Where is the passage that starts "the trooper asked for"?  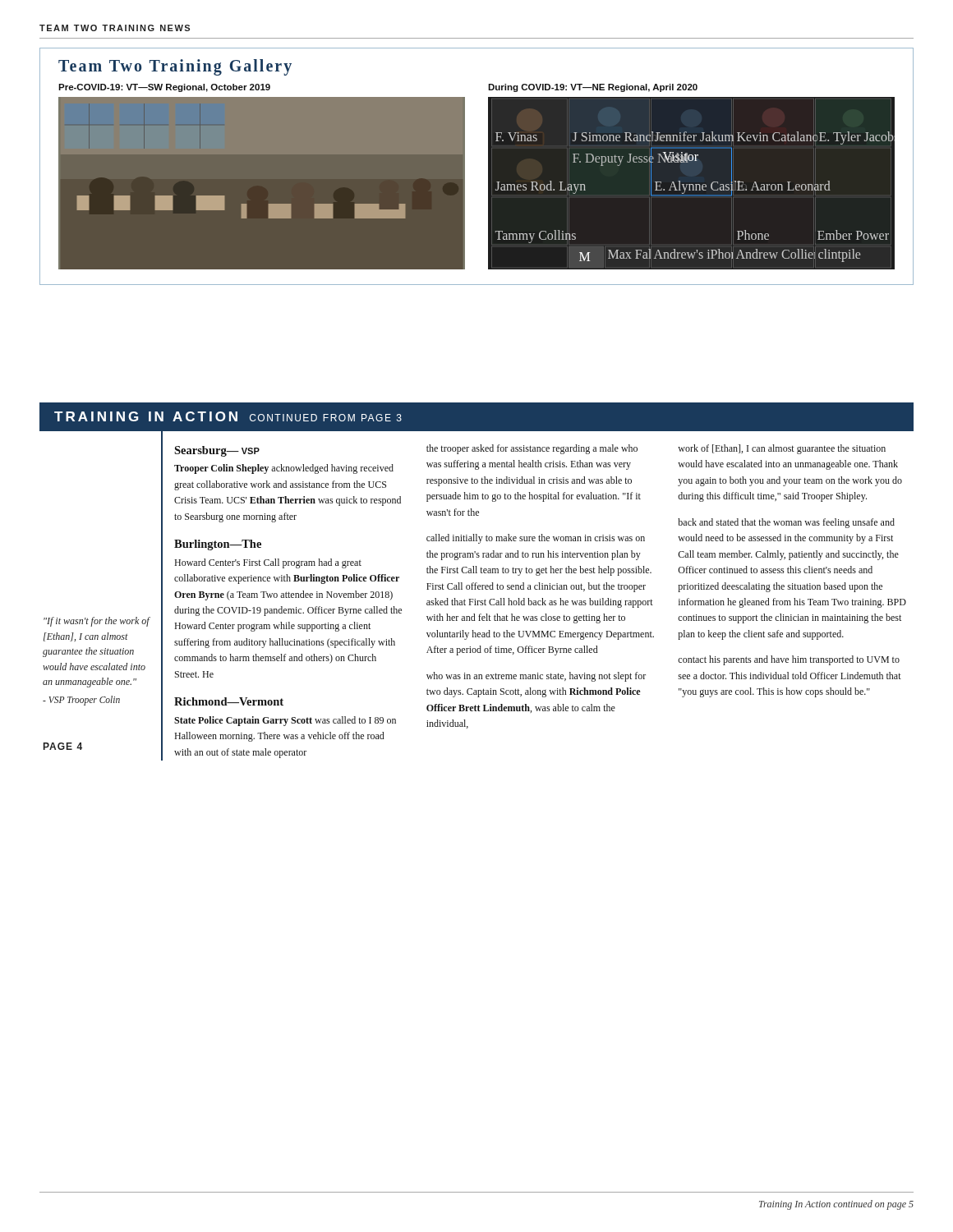point(533,480)
